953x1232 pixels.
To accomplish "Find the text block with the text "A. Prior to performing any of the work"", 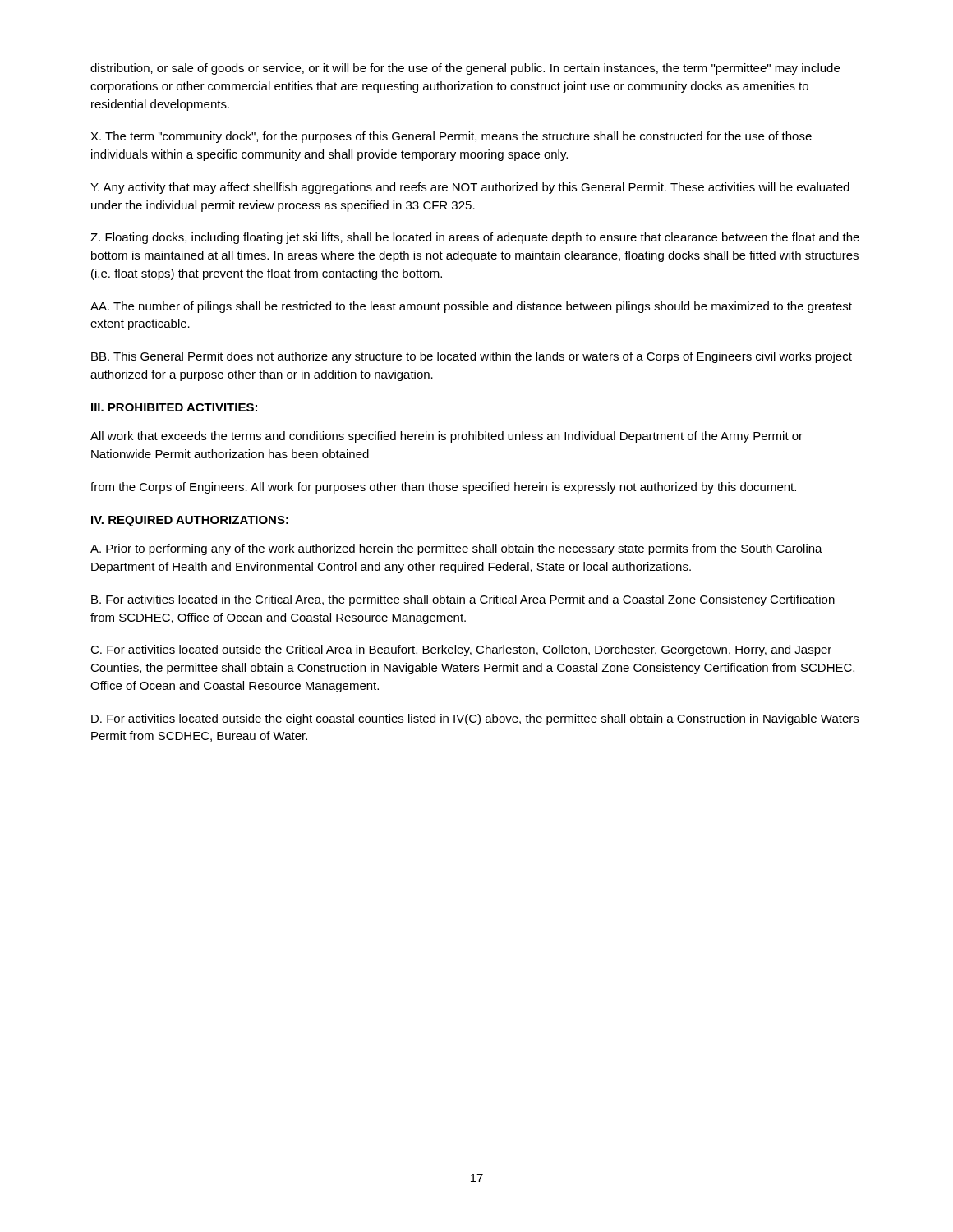I will (456, 557).
